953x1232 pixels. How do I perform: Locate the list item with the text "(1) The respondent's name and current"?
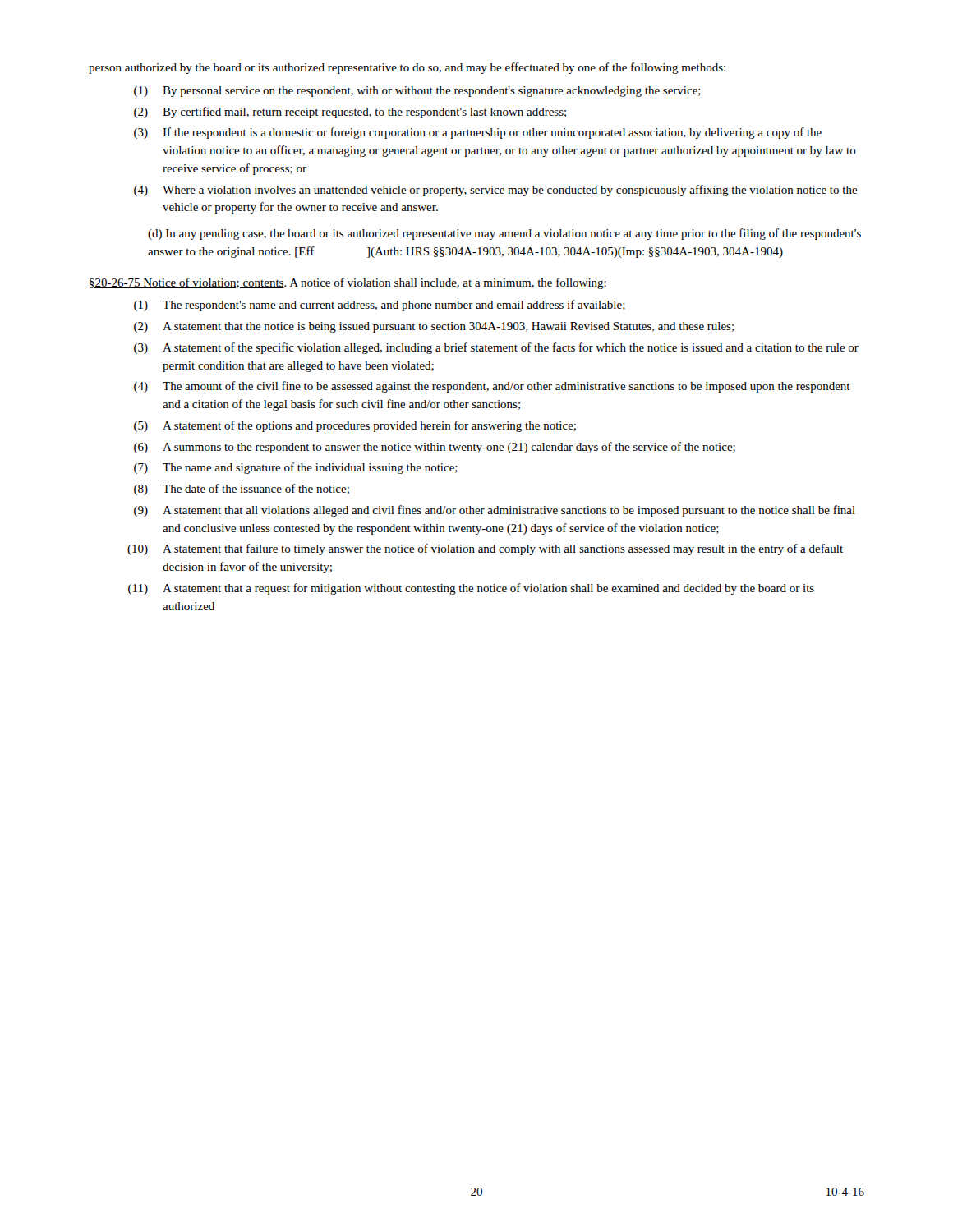(x=476, y=306)
